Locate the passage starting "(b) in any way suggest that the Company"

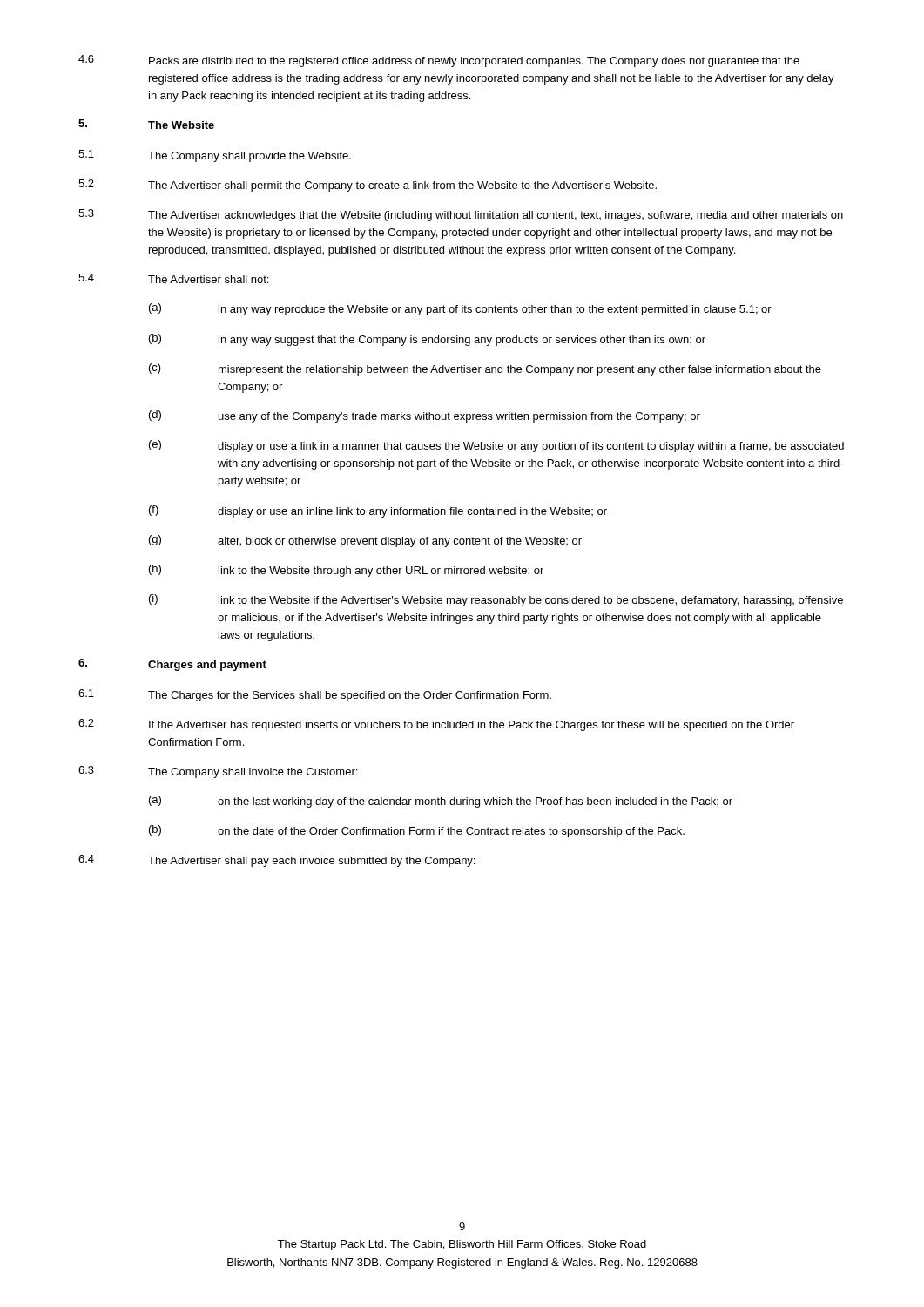click(x=497, y=339)
